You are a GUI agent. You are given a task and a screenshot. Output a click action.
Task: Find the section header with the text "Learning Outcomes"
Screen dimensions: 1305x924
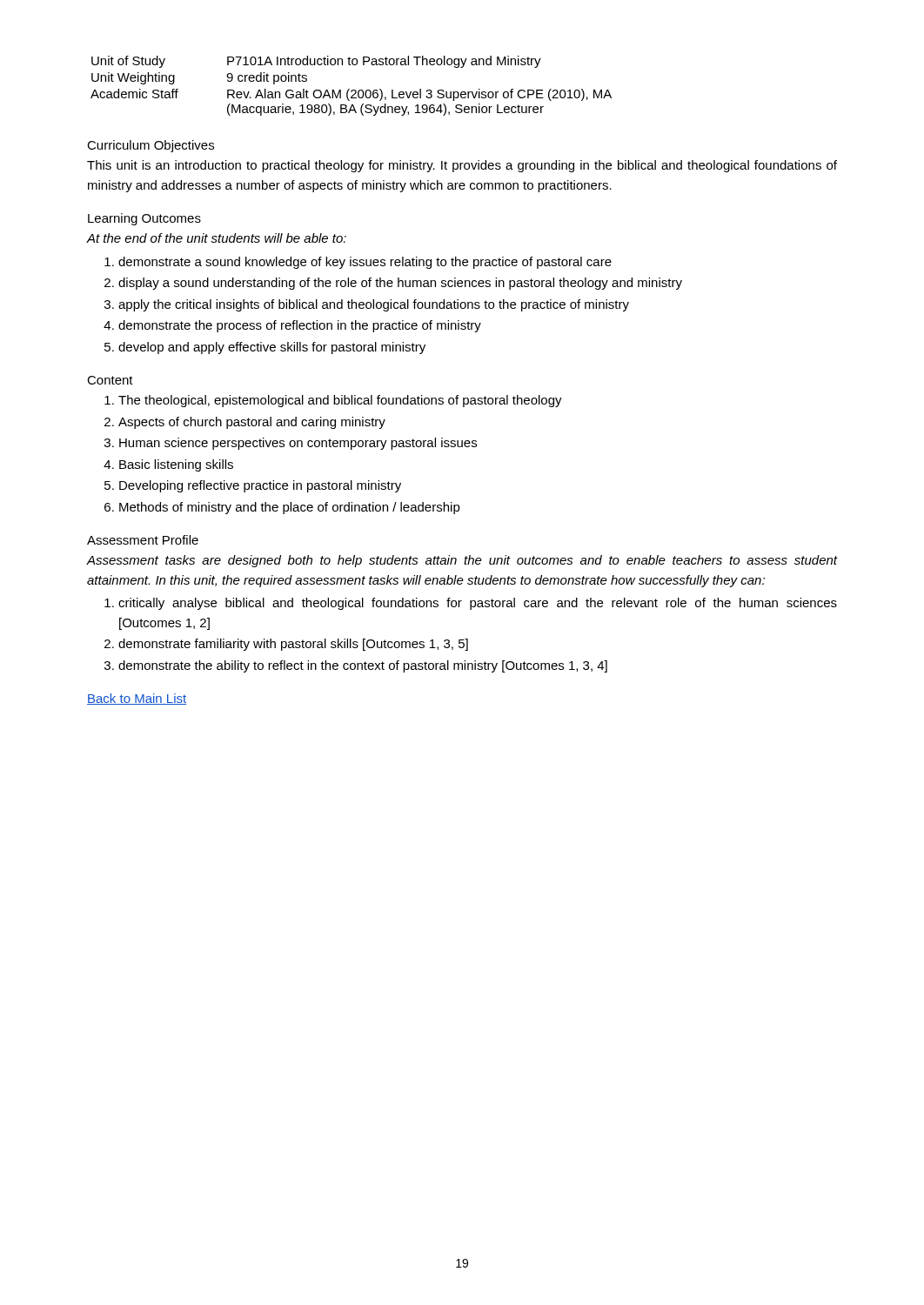click(x=144, y=218)
